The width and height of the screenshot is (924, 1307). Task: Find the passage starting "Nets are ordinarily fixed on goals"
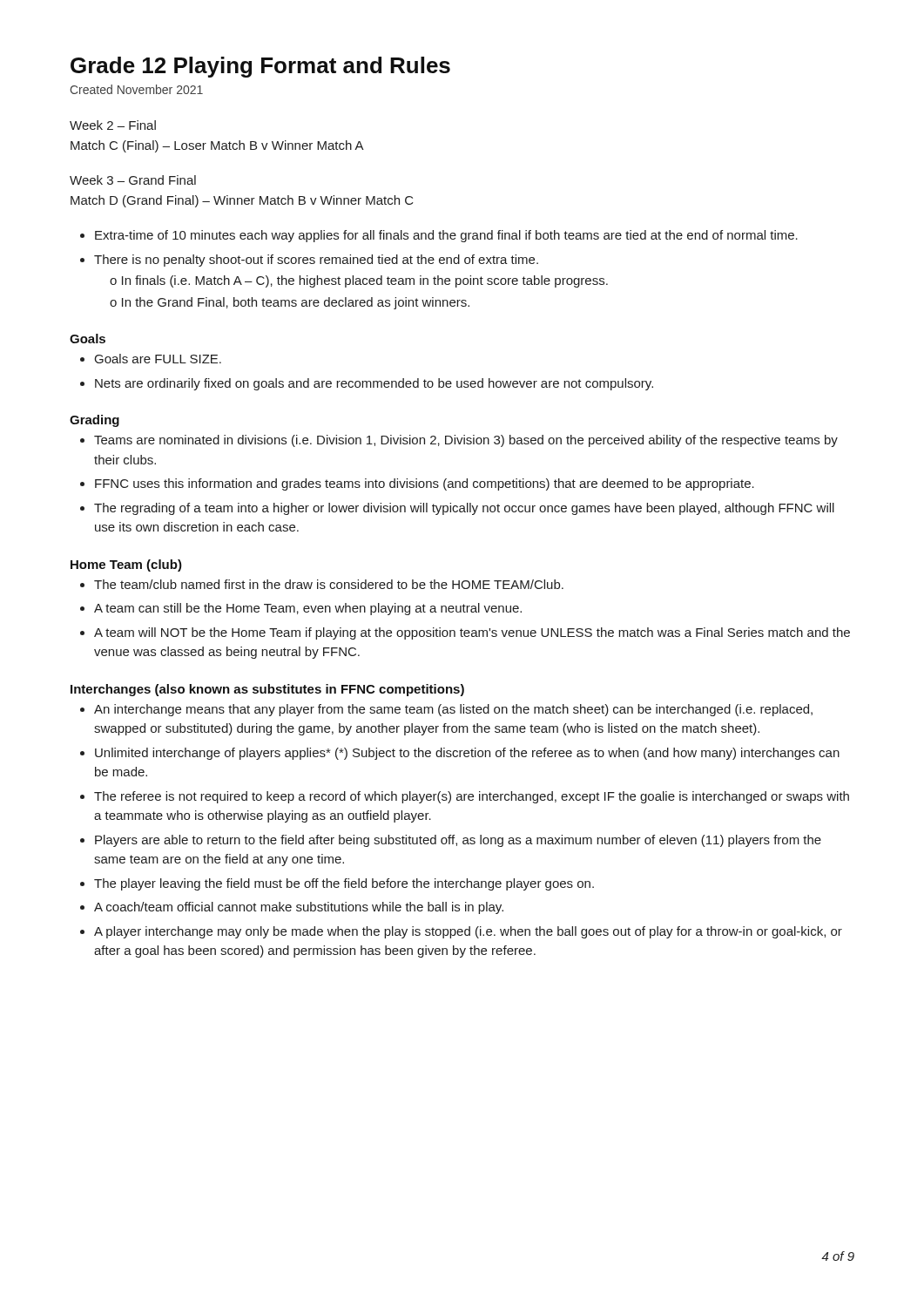(474, 383)
